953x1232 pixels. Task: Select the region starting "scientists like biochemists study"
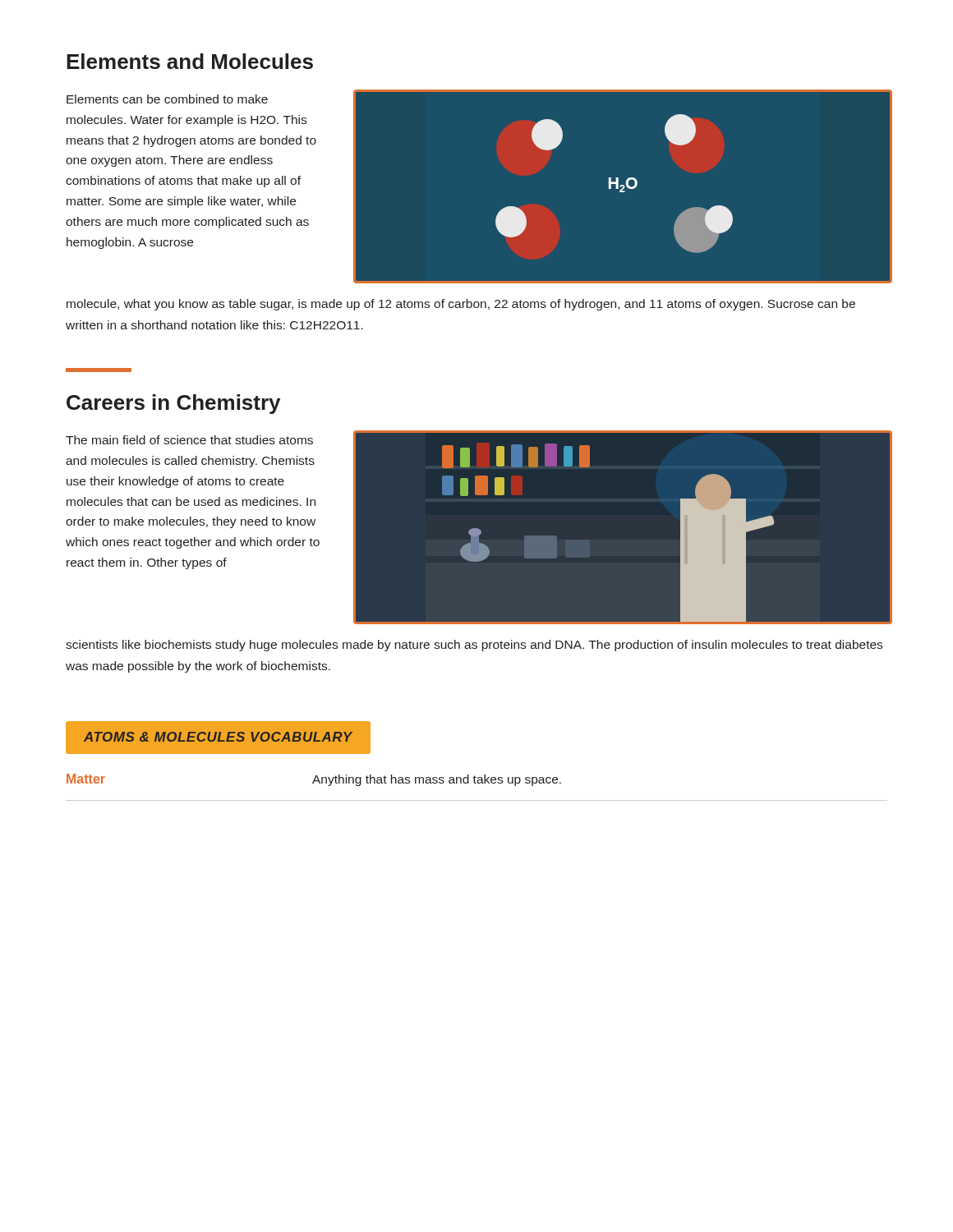474,655
